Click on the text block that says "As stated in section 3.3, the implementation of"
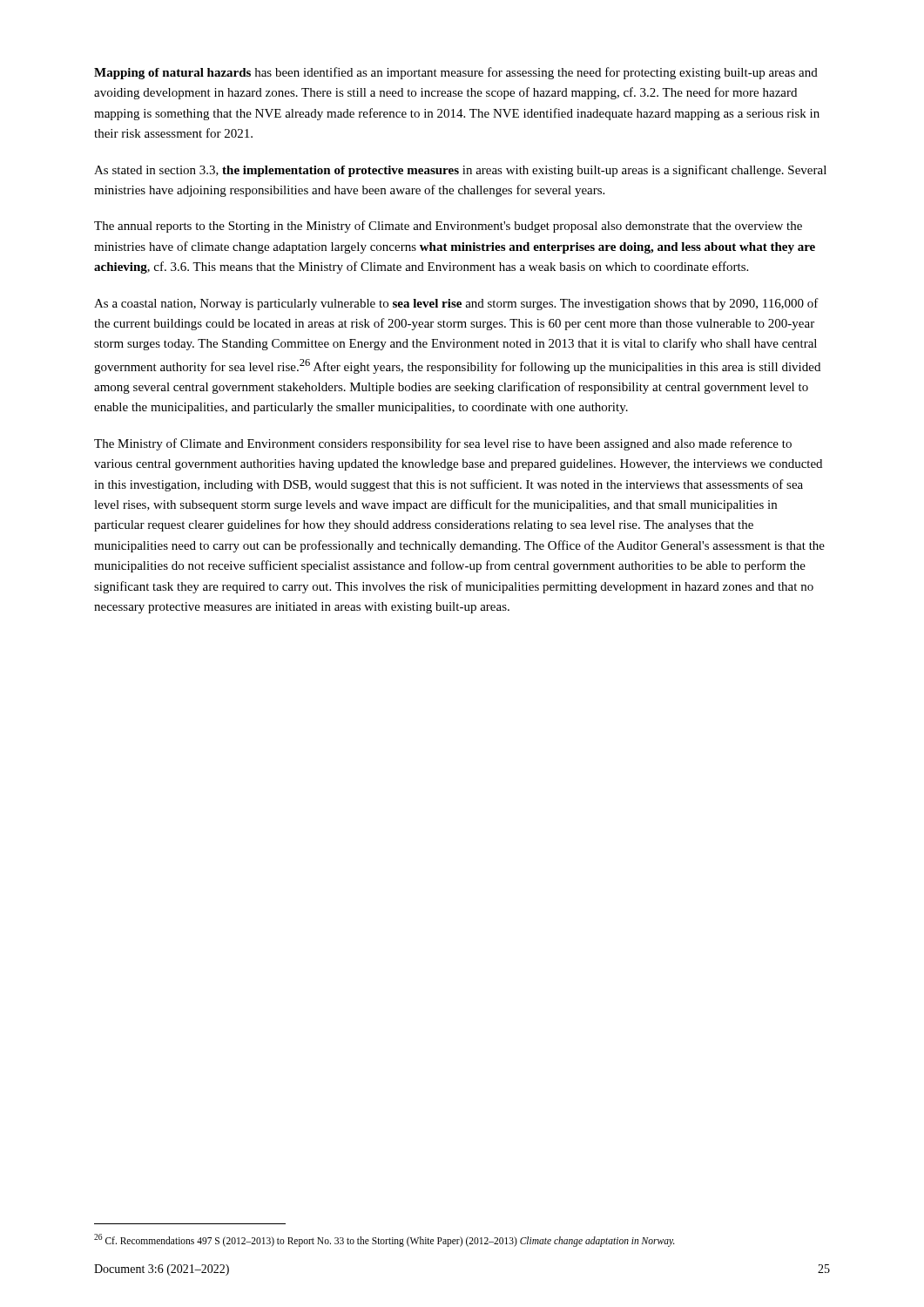The height and width of the screenshot is (1307, 924). [x=460, y=180]
